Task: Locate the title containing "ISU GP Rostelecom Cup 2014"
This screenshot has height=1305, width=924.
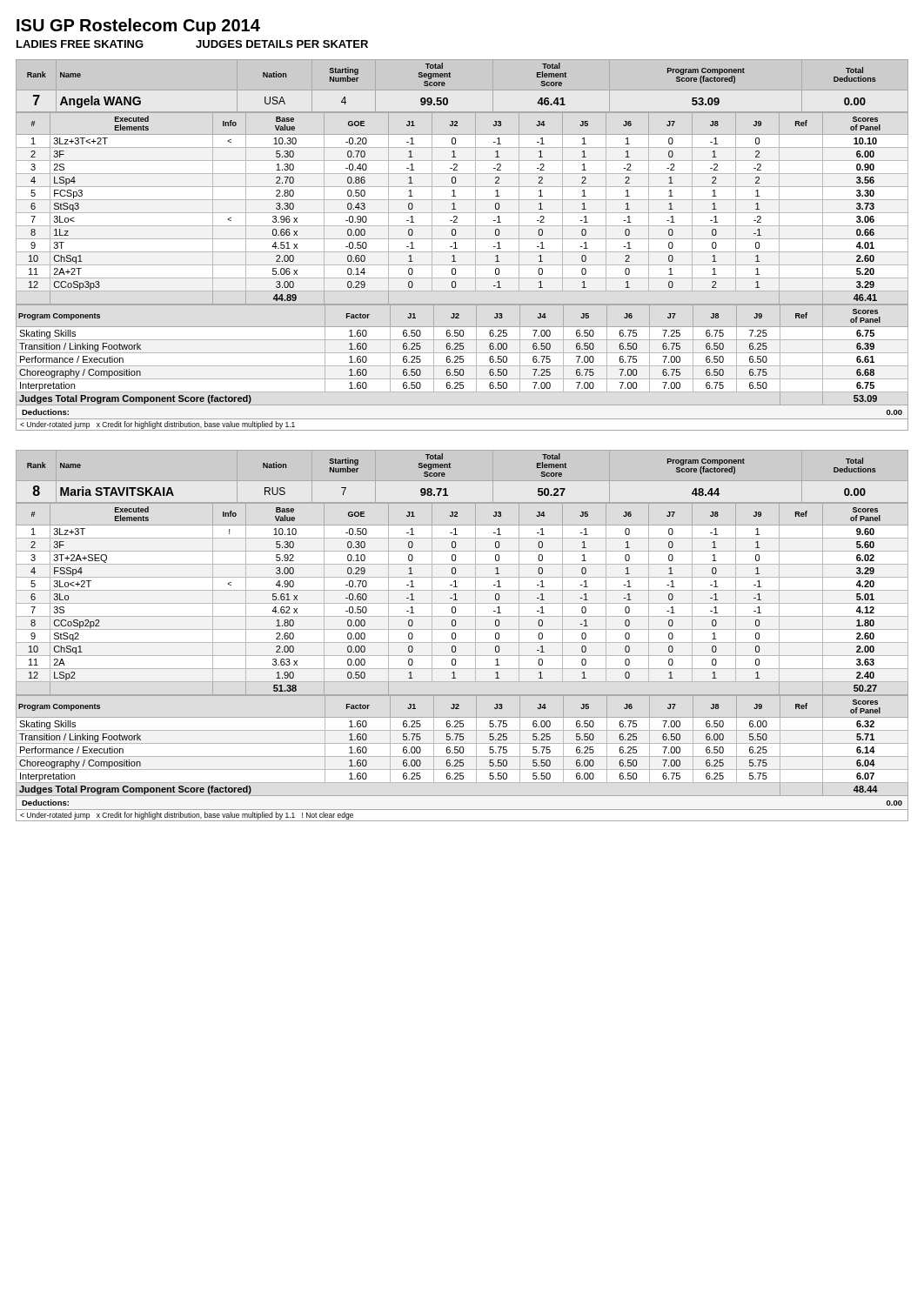Action: (x=138, y=25)
